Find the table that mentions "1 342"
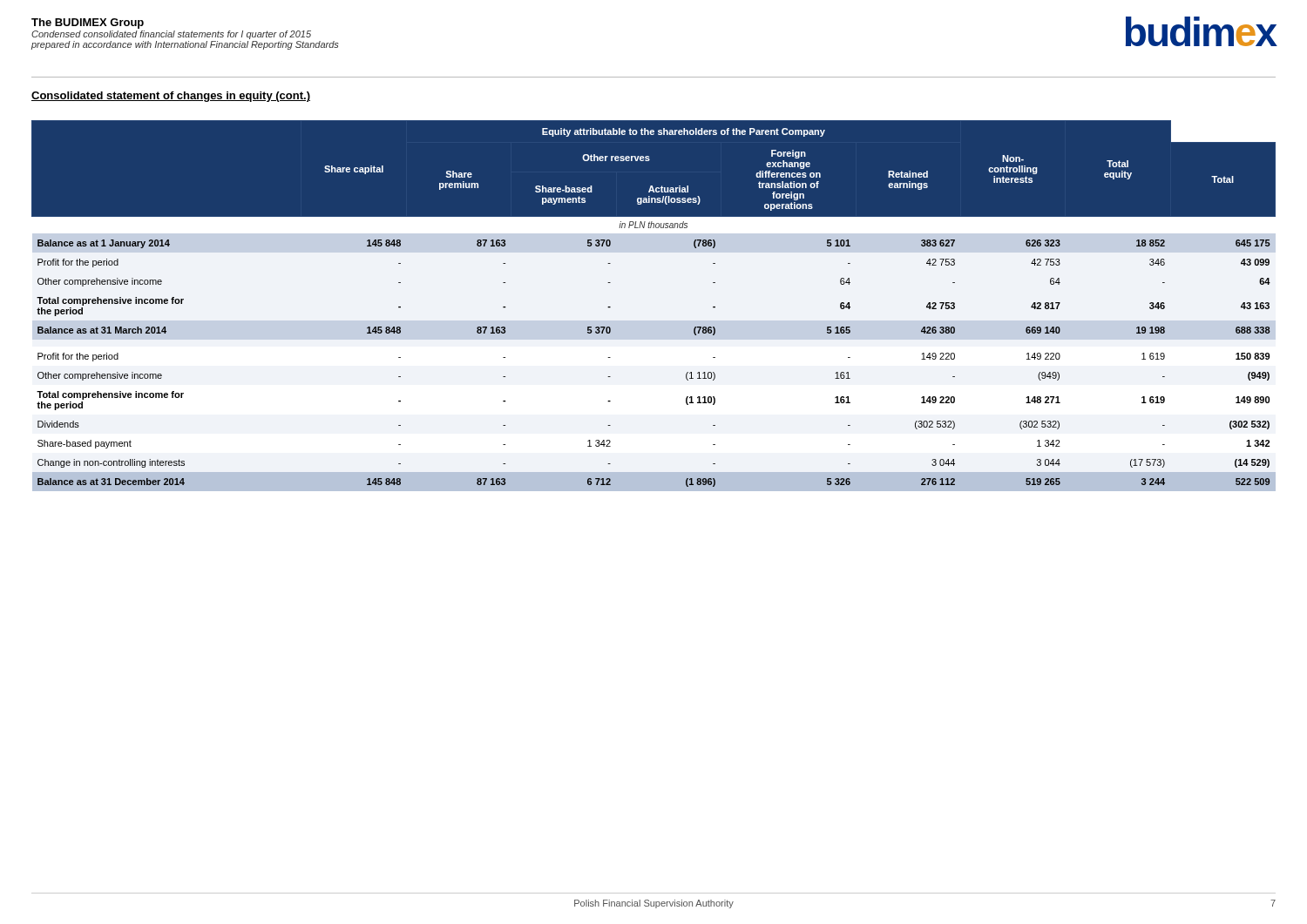The width and height of the screenshot is (1307, 924). pos(654,306)
